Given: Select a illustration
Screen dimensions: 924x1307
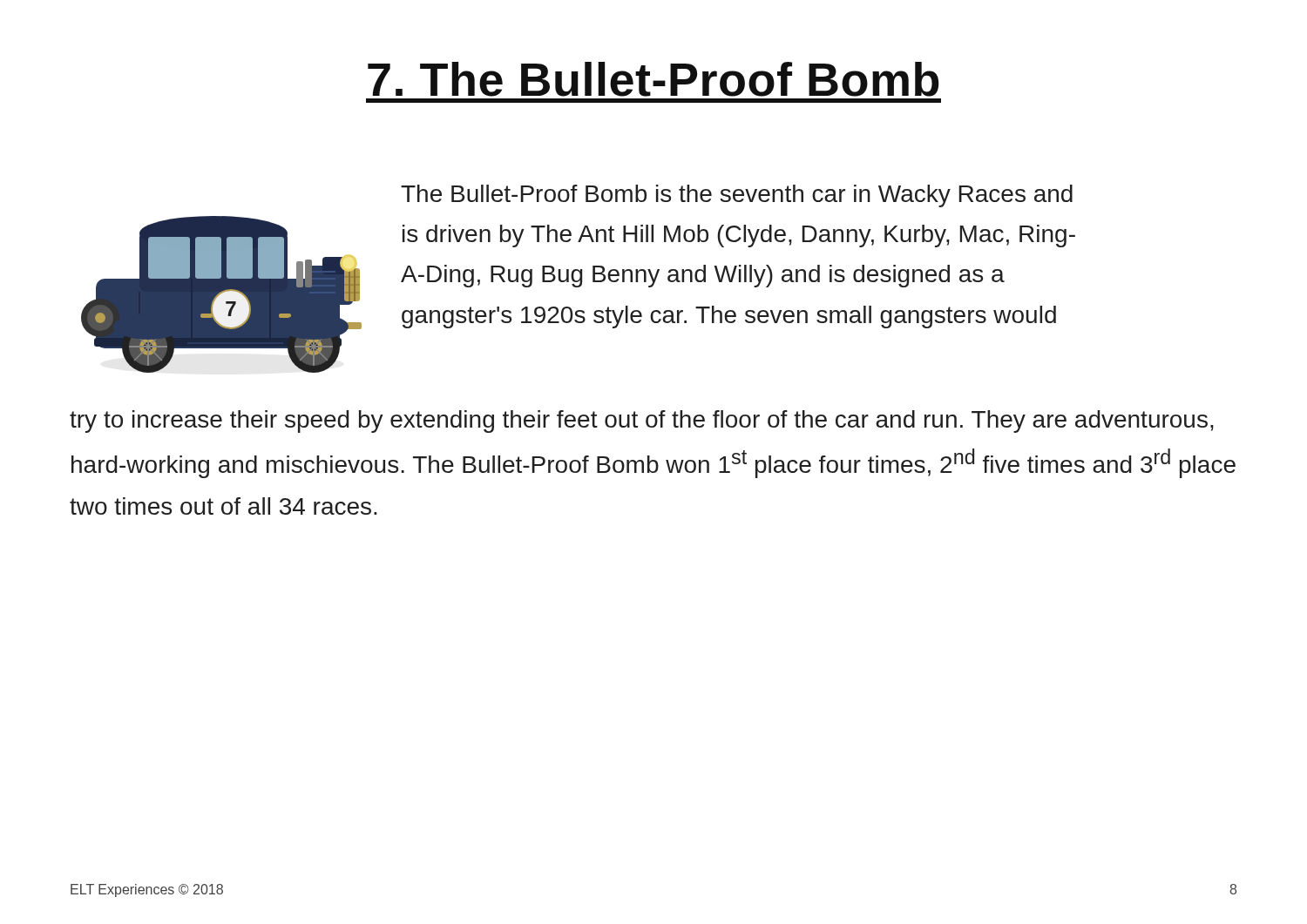Looking at the screenshot, I should 218,279.
